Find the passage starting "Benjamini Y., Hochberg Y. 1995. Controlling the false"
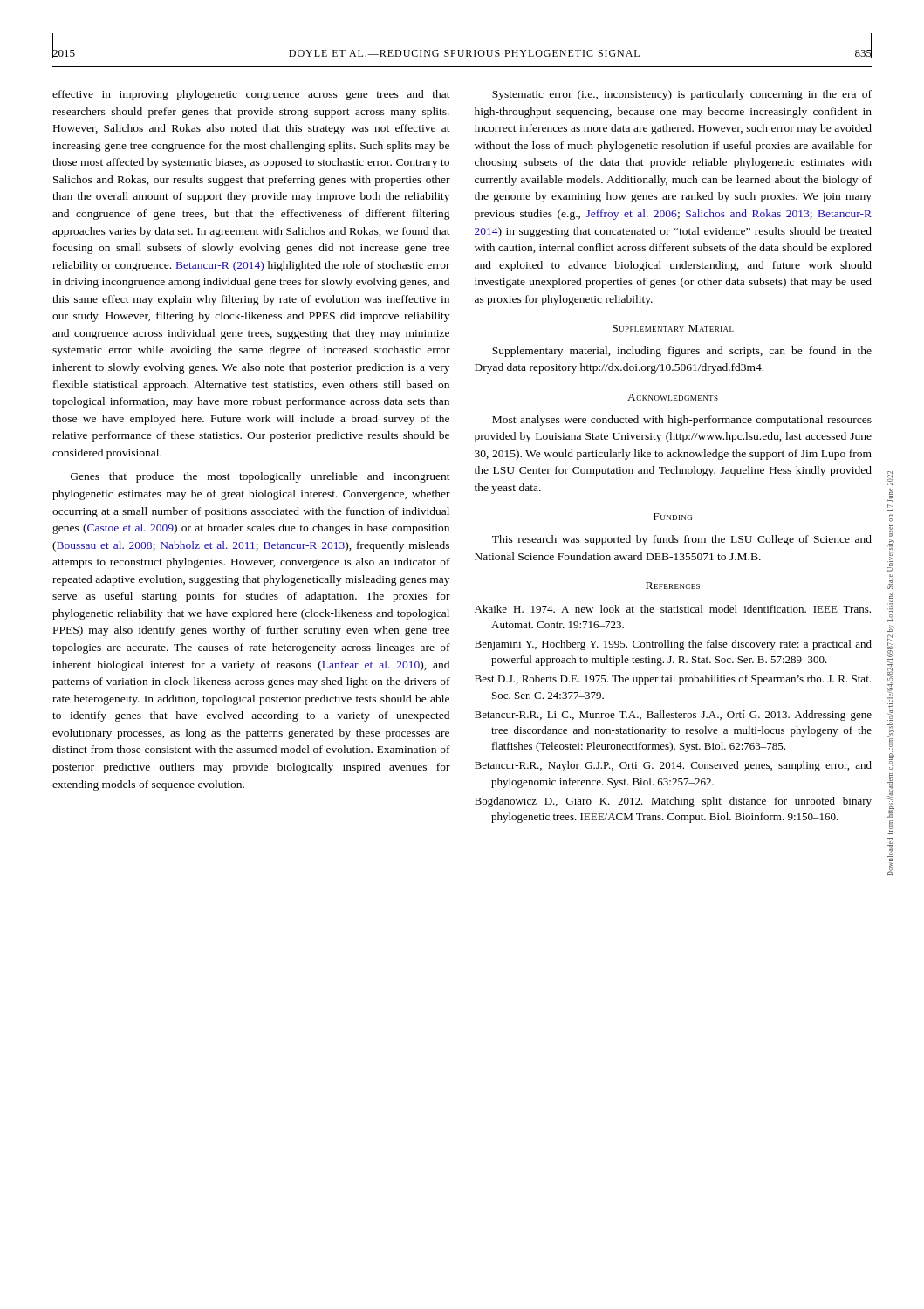The width and height of the screenshot is (924, 1309). coord(681,652)
